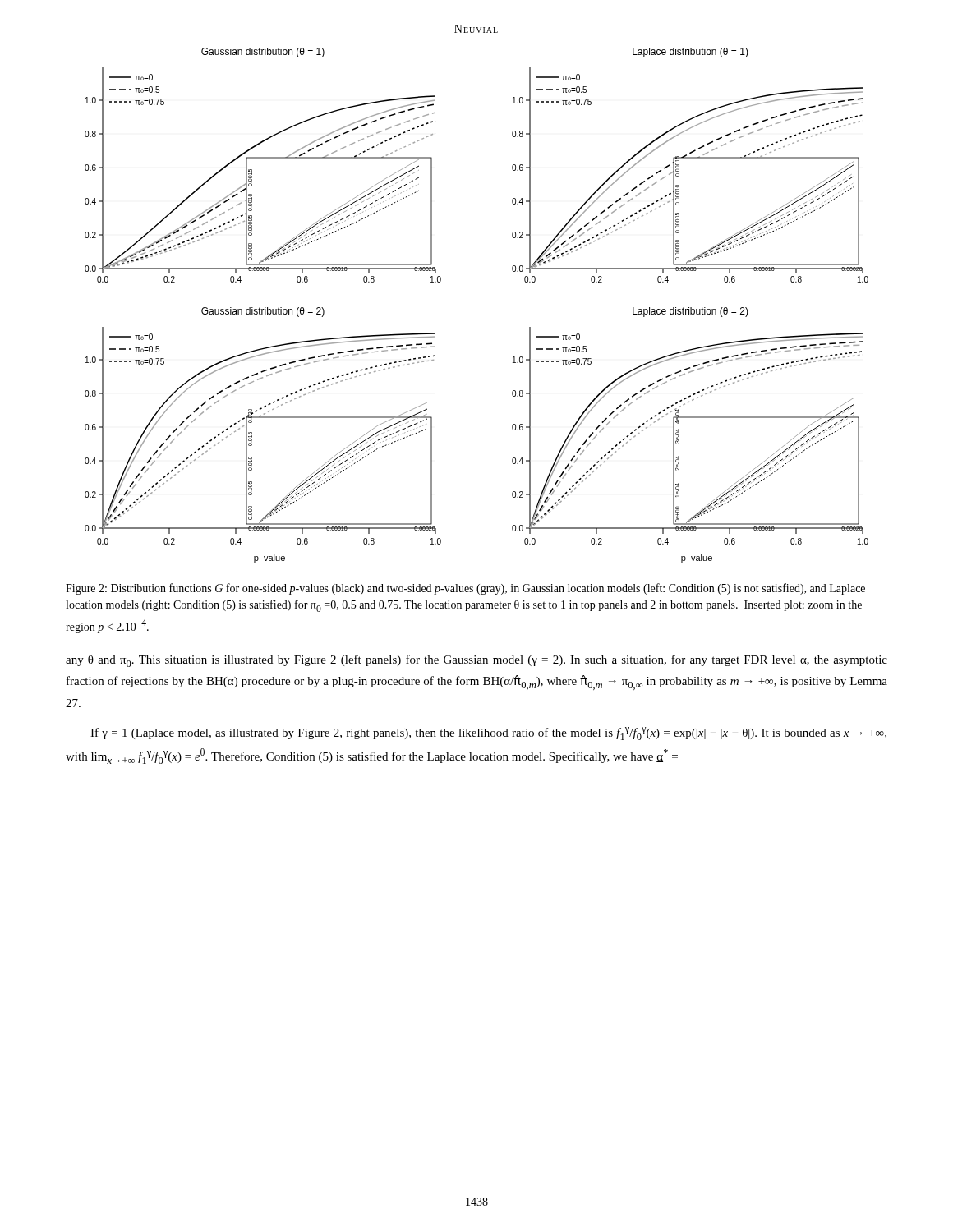Viewport: 953px width, 1232px height.
Task: Find the continuous plot
Action: click(476, 306)
